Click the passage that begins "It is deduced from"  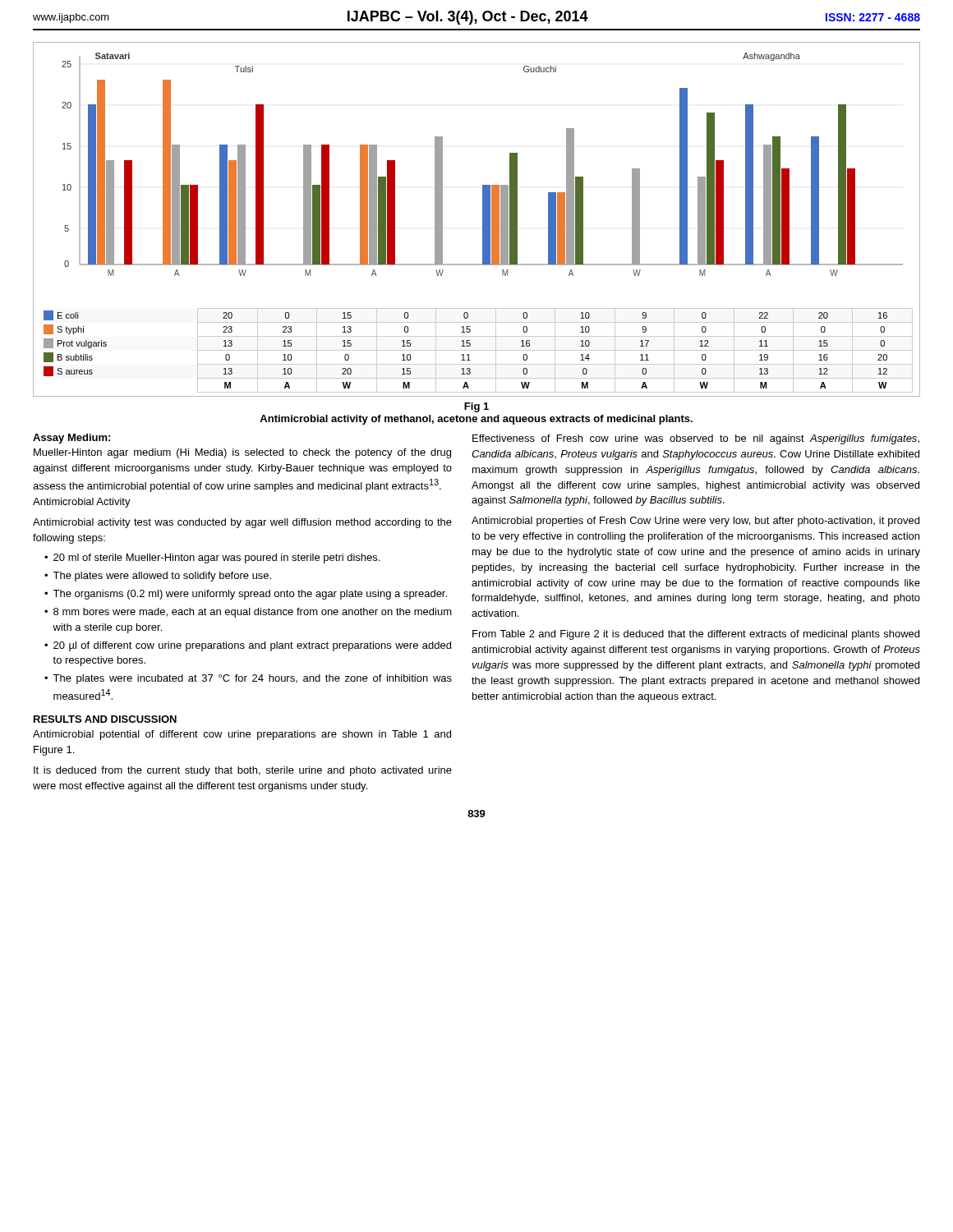[242, 778]
